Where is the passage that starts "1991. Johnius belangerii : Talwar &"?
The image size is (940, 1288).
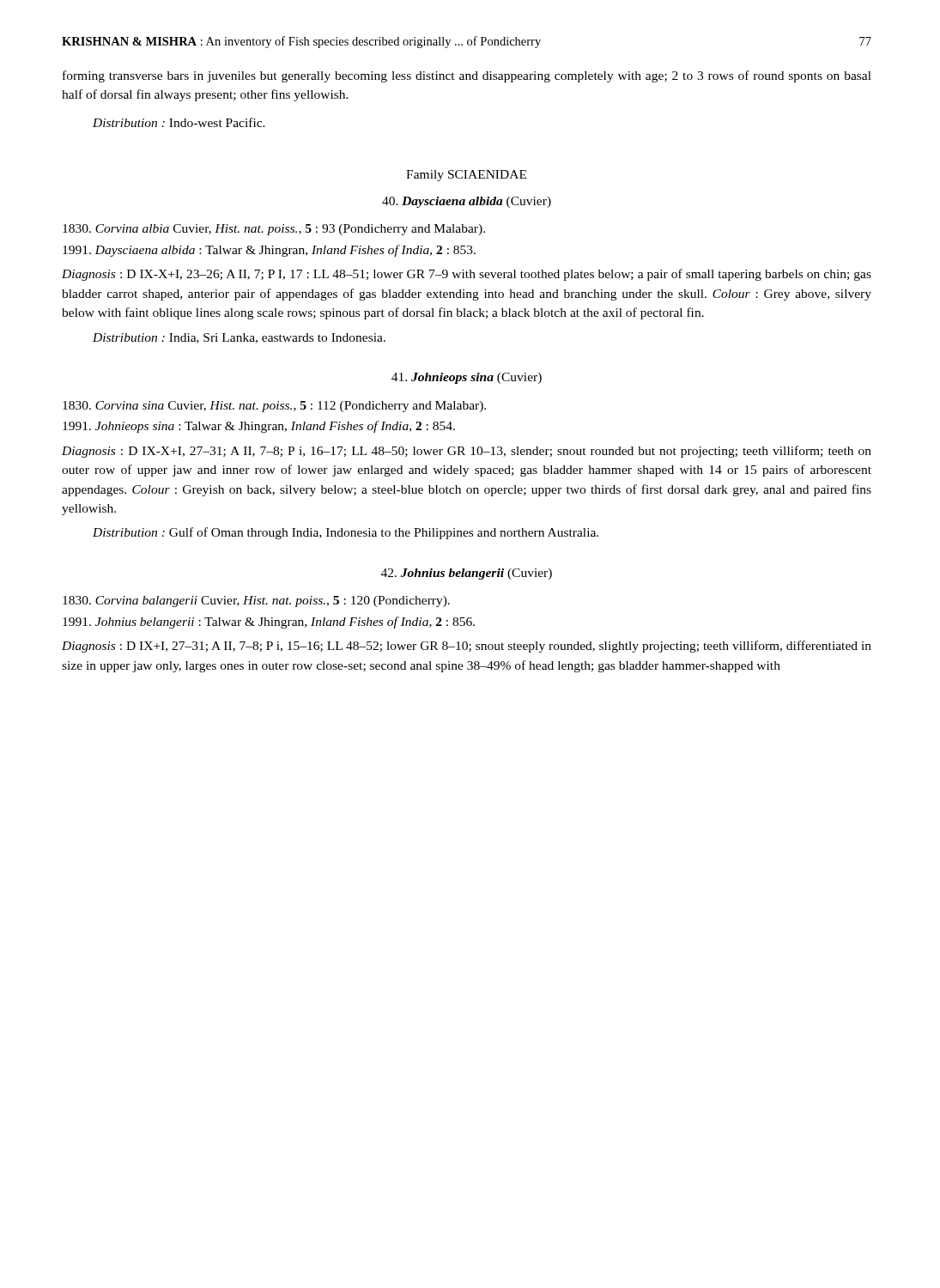click(x=269, y=621)
